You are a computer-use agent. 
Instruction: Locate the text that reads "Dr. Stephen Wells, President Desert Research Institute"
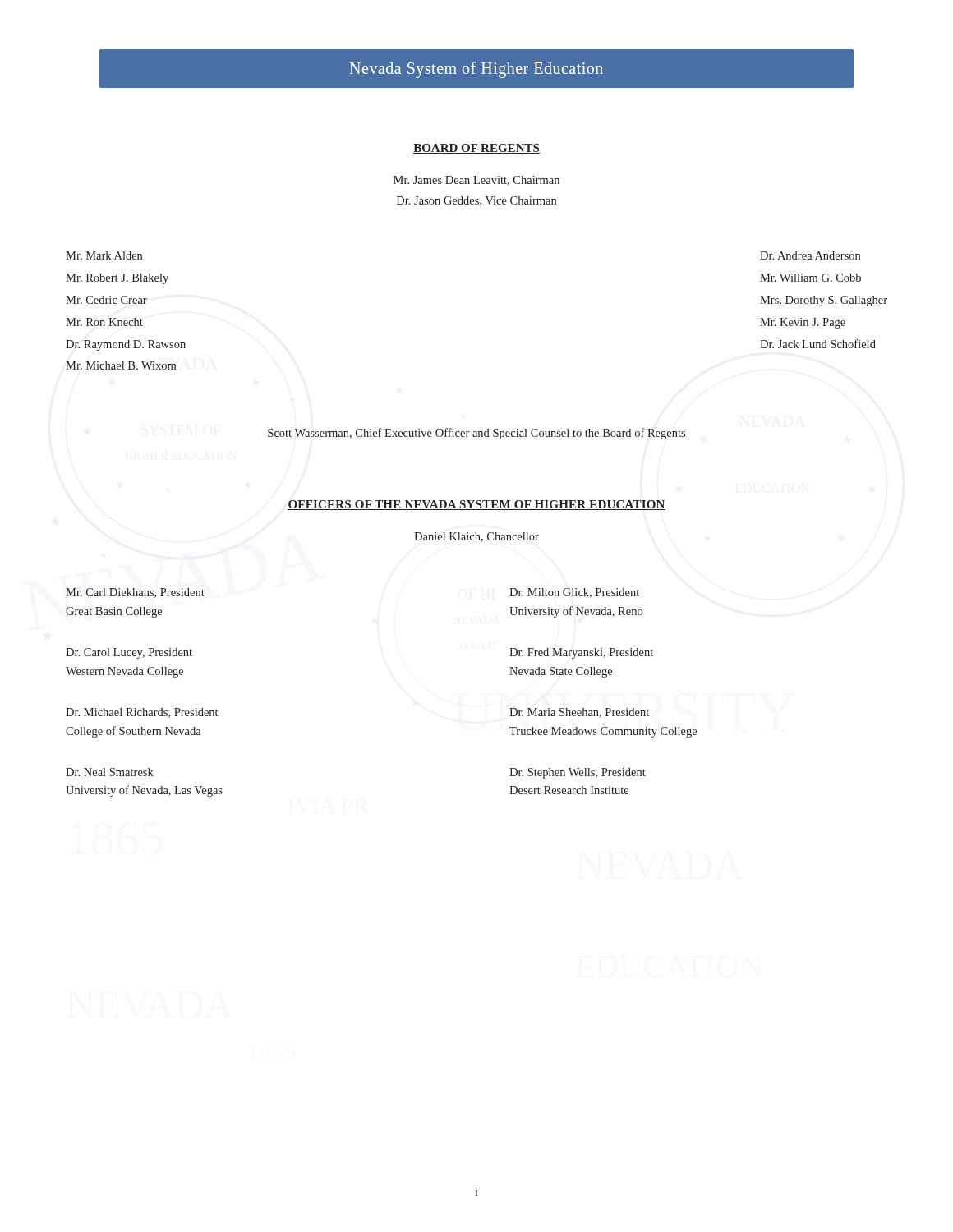577,781
